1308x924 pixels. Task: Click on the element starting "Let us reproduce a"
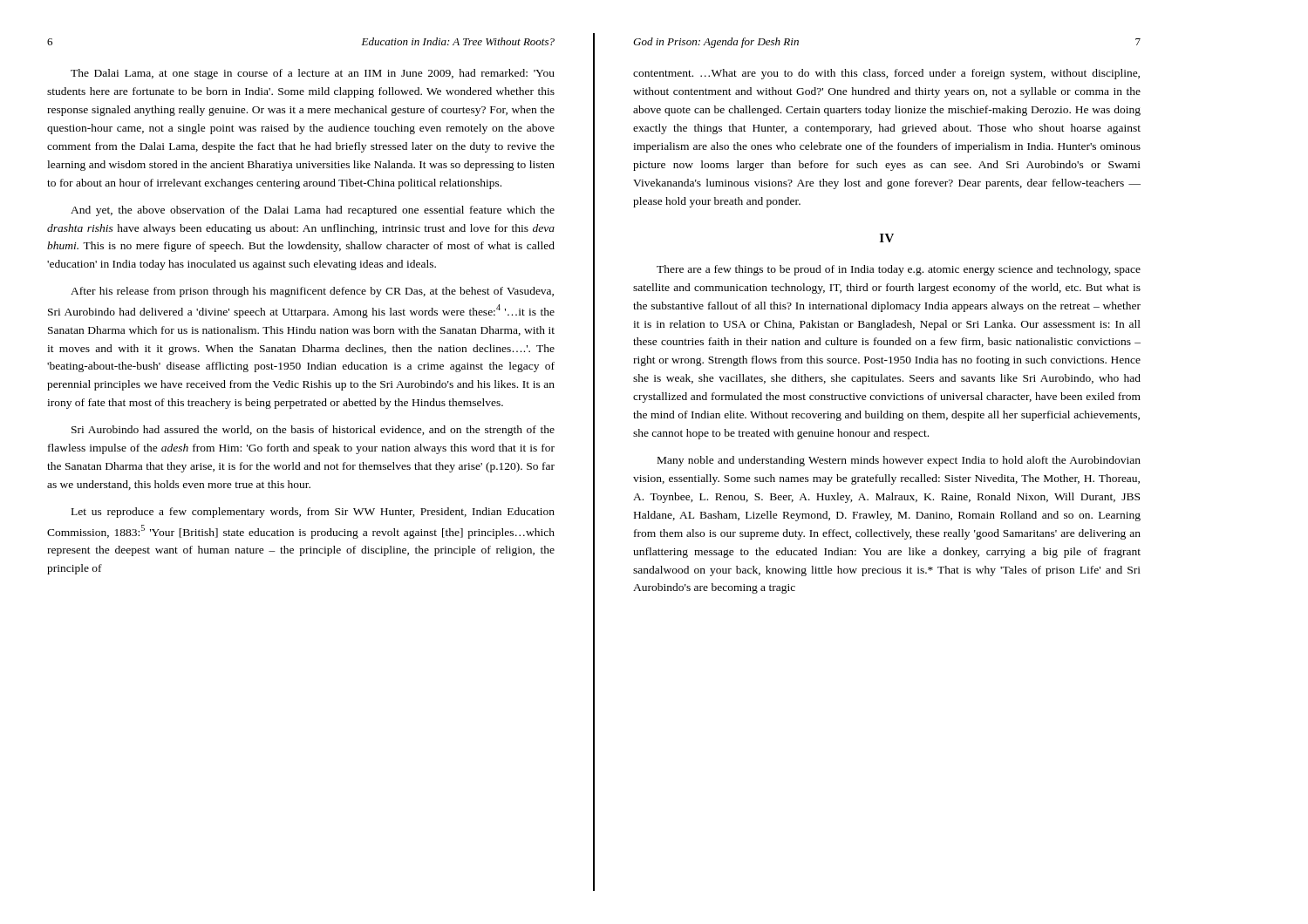(301, 540)
